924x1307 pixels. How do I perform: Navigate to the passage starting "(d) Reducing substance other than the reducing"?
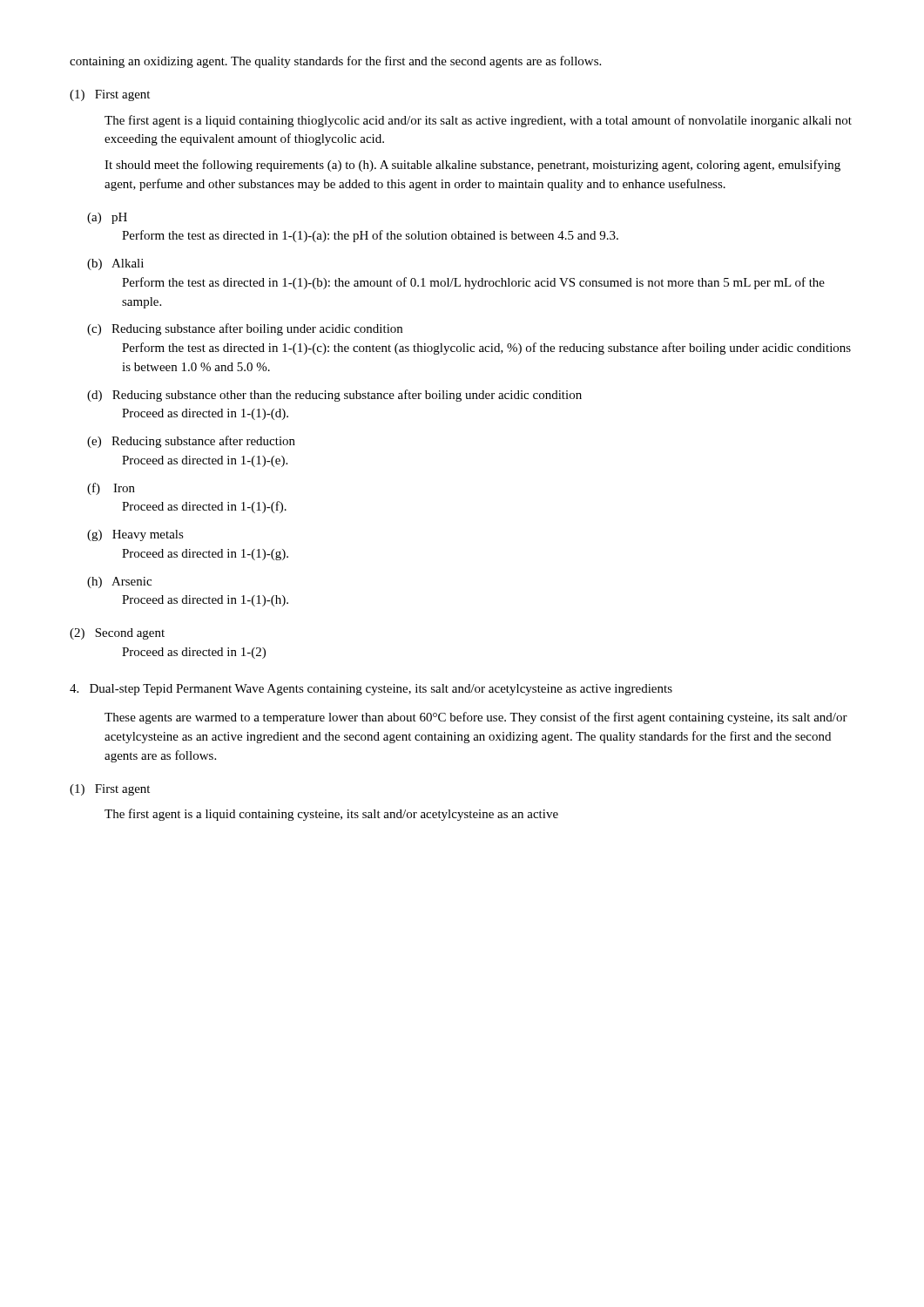471,405
